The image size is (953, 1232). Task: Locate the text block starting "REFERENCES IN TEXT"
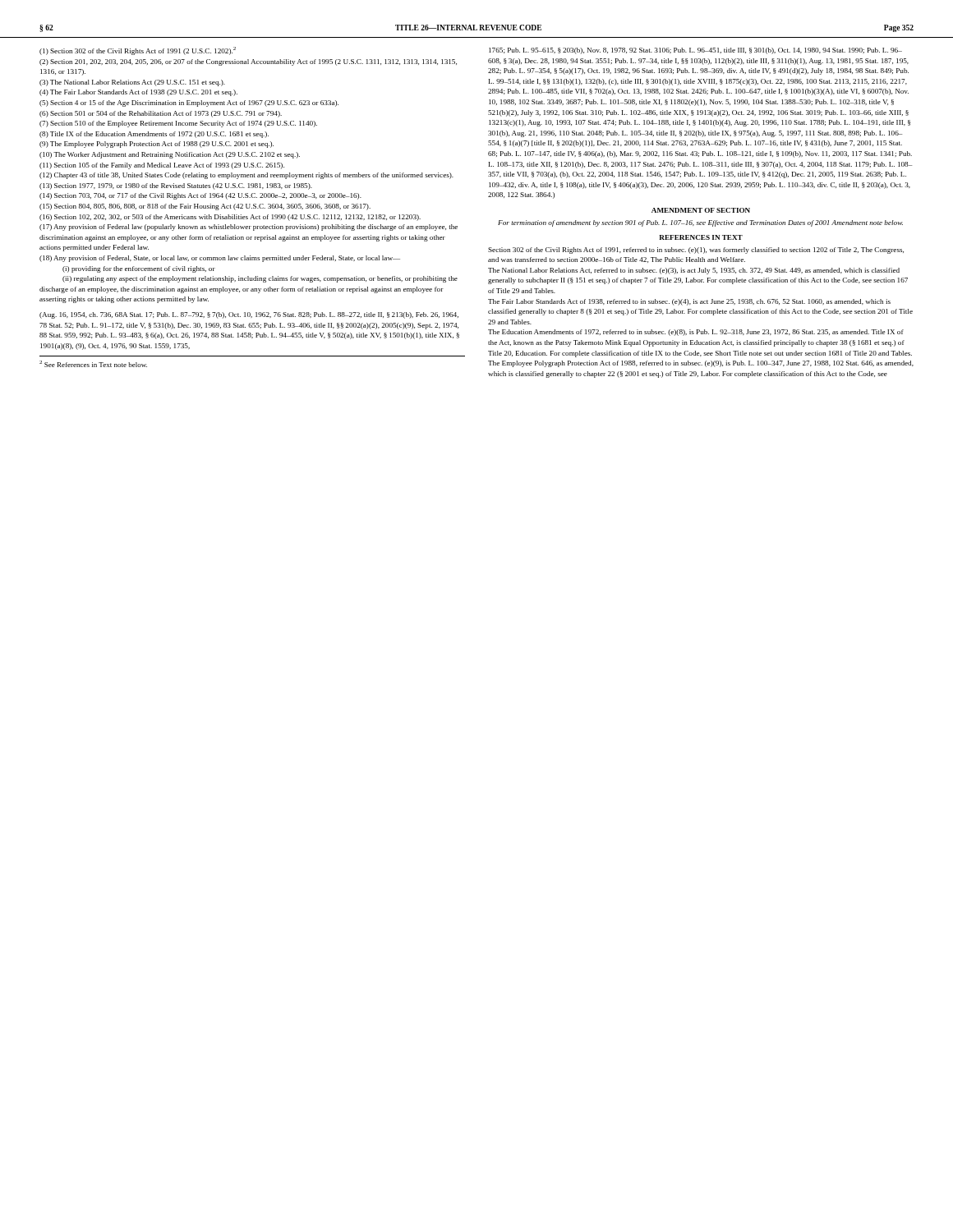pyautogui.click(x=701, y=237)
